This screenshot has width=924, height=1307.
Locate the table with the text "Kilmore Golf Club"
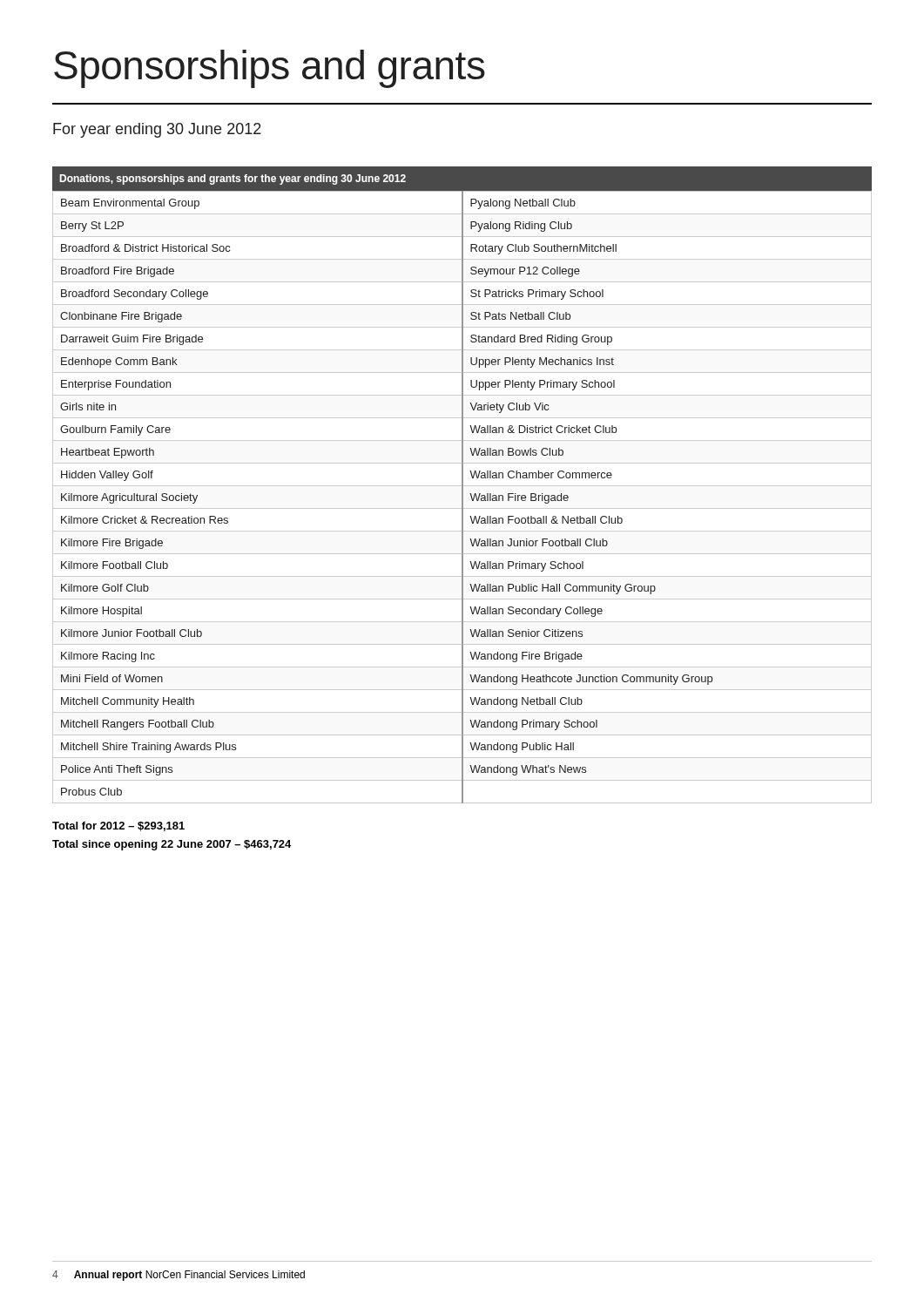tap(462, 485)
